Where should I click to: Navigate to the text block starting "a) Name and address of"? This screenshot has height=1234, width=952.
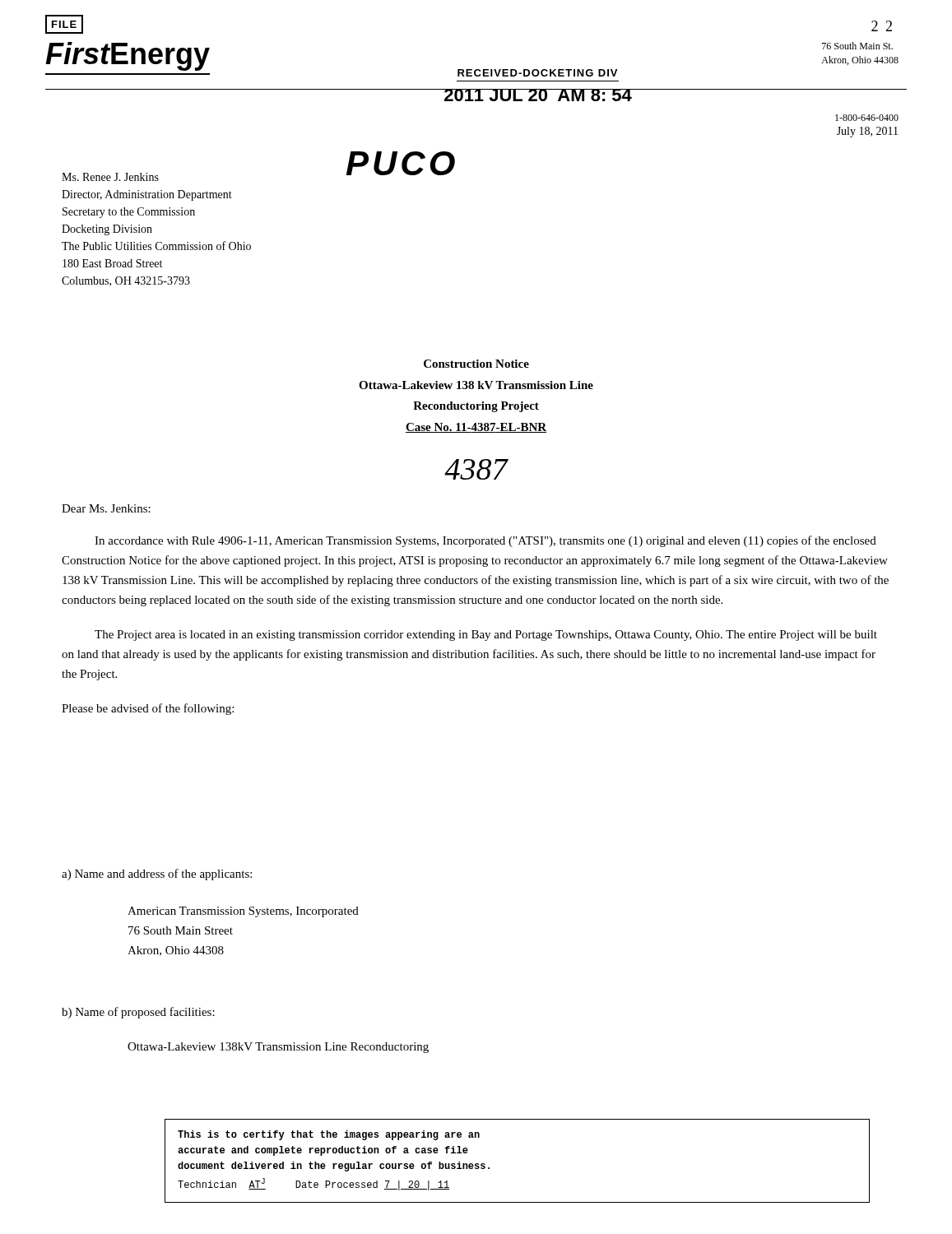click(157, 874)
